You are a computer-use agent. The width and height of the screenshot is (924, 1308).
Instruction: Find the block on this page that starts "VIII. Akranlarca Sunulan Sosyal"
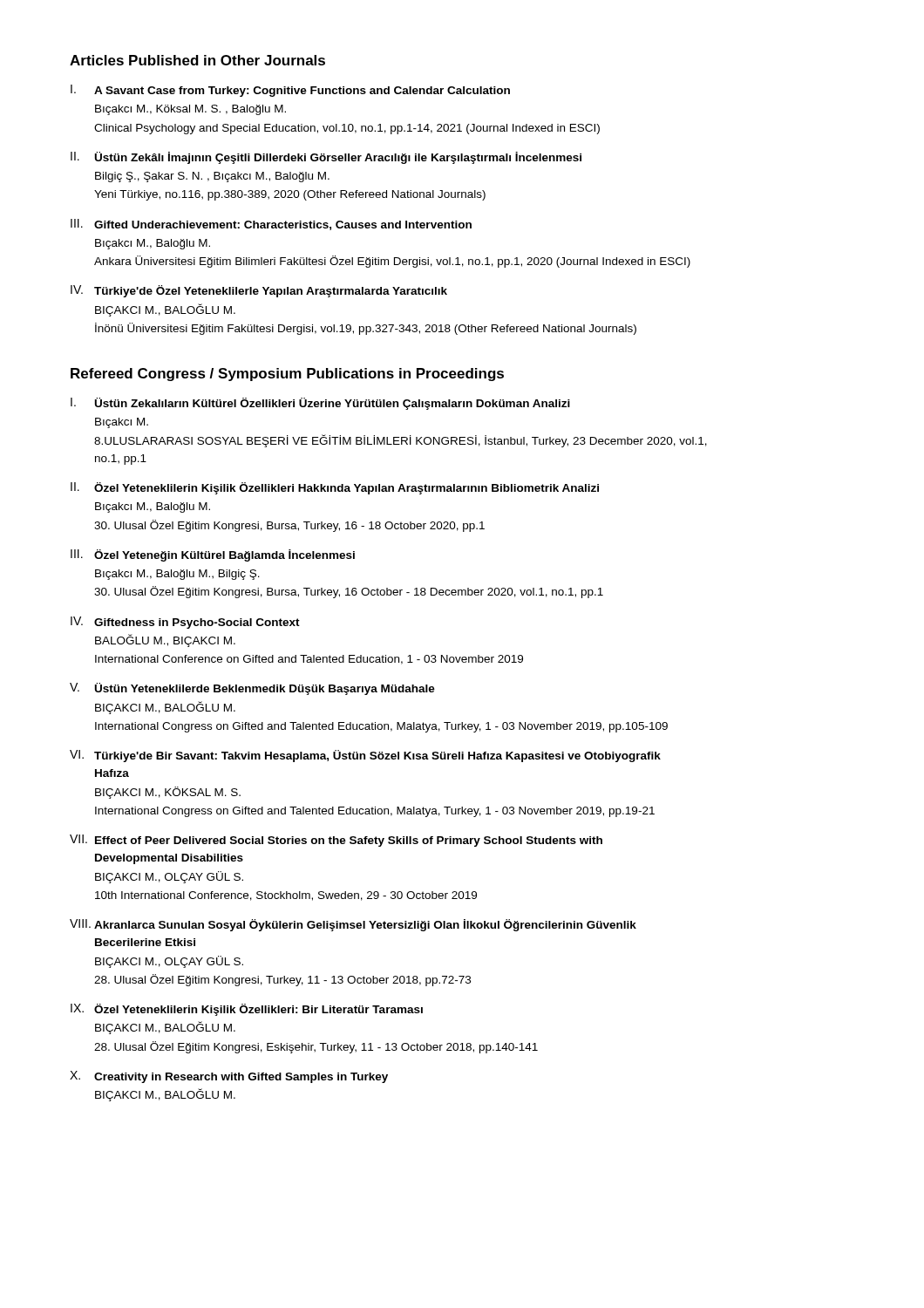click(x=353, y=925)
